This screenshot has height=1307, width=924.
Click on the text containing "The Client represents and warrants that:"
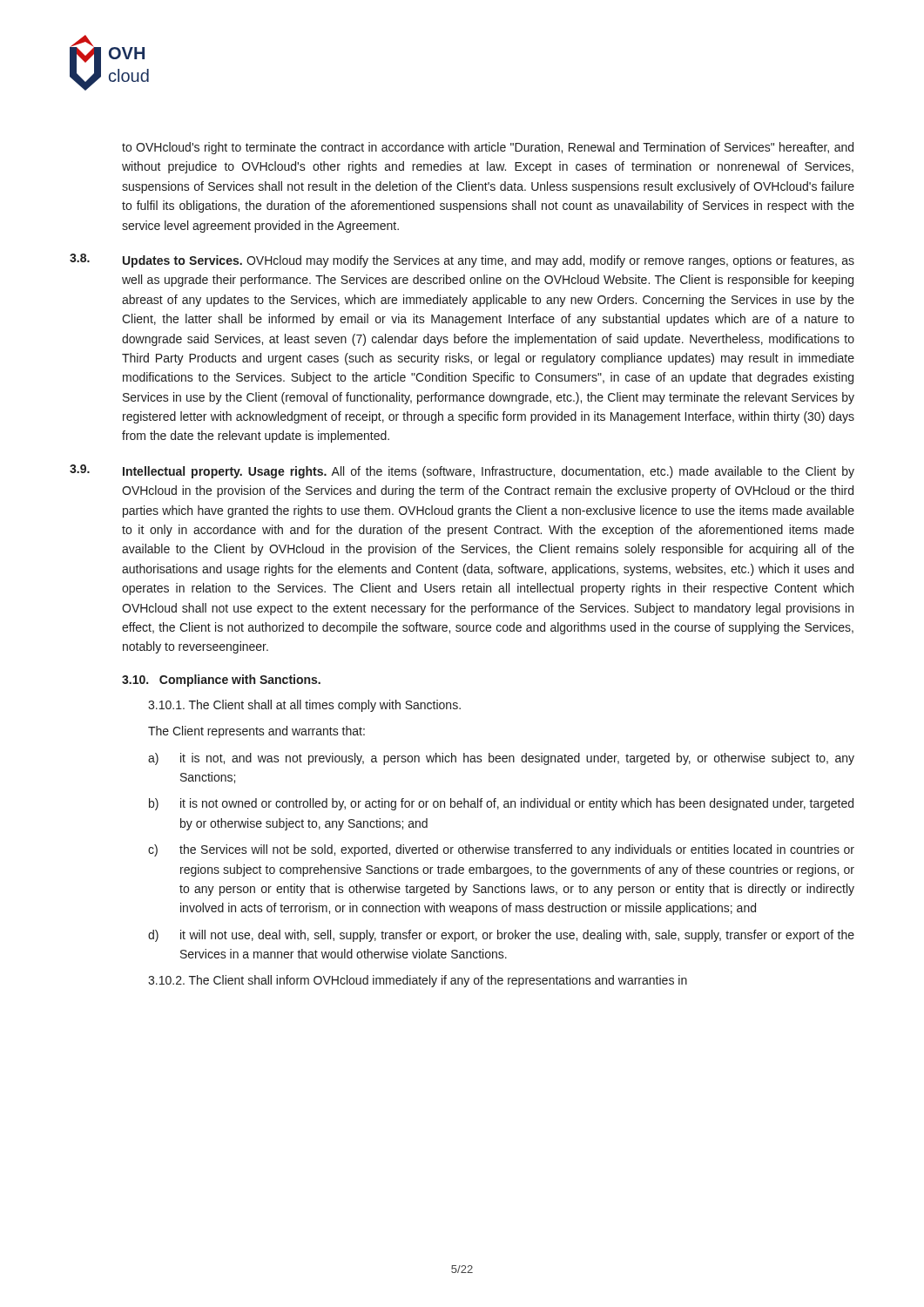point(257,731)
